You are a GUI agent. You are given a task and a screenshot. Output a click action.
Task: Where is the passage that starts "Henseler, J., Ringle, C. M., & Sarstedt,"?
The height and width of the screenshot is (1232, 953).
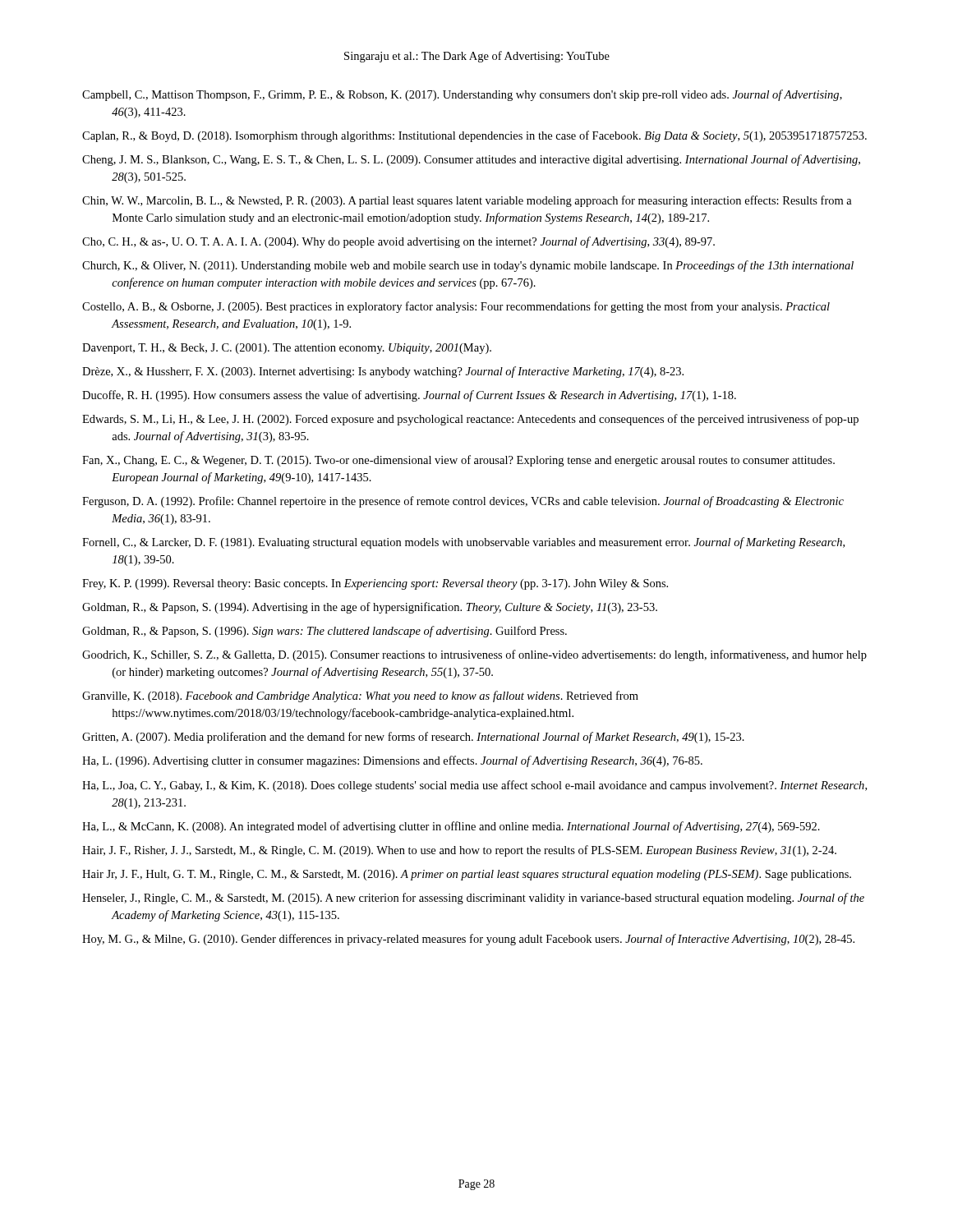(473, 906)
